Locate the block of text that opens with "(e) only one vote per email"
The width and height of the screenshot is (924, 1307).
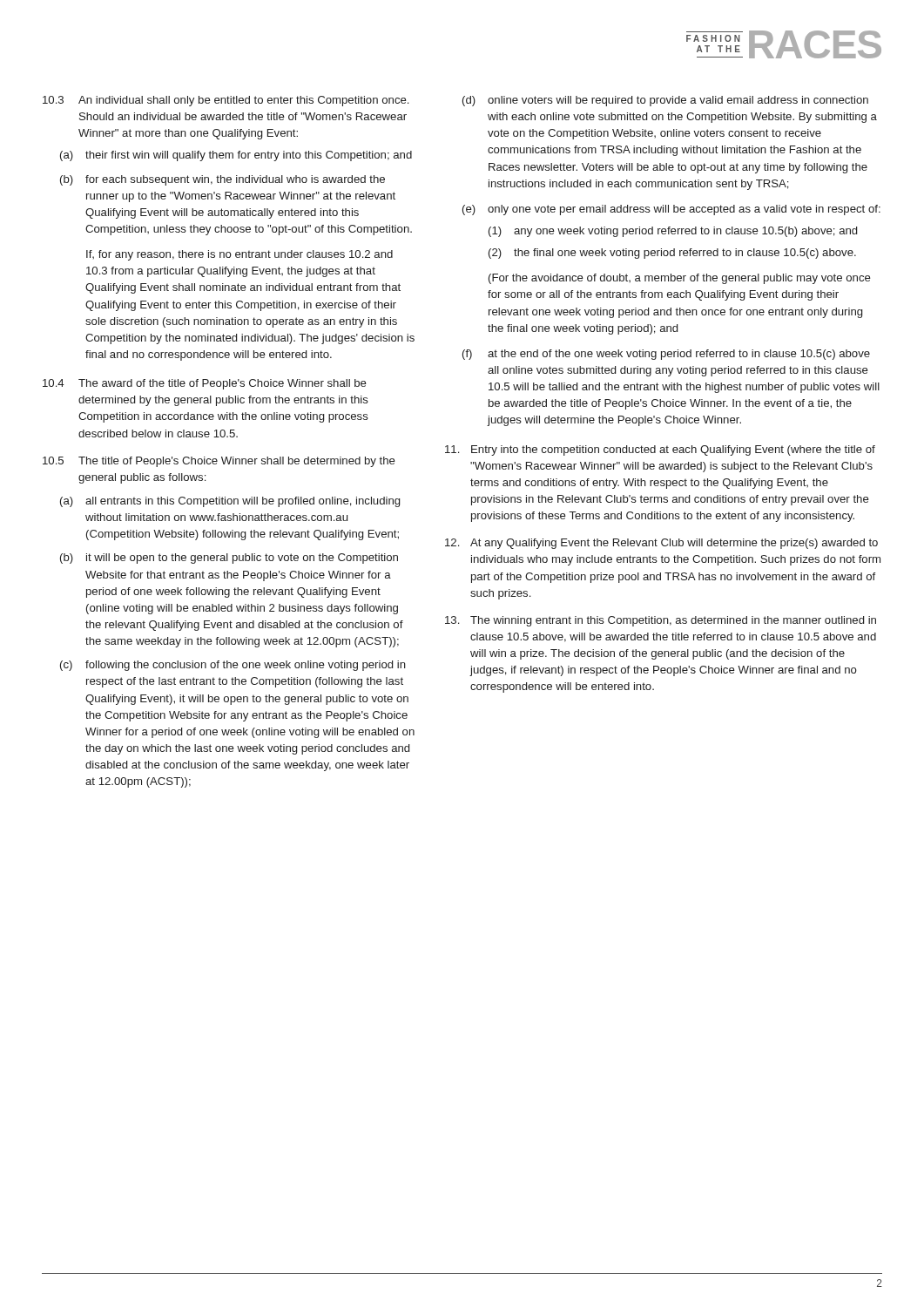click(672, 209)
